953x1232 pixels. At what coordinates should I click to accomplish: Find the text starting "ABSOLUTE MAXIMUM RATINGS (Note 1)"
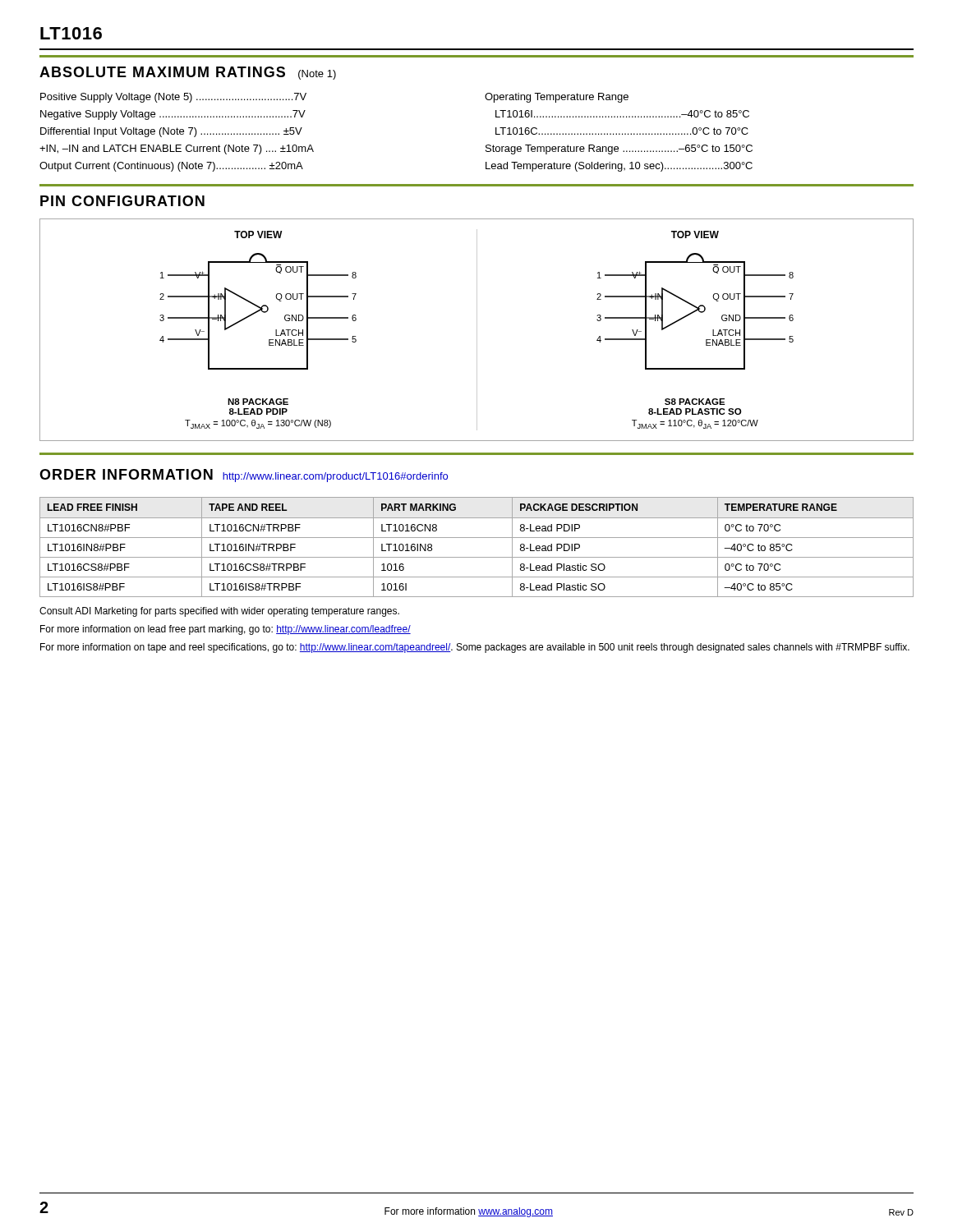pyautogui.click(x=188, y=72)
